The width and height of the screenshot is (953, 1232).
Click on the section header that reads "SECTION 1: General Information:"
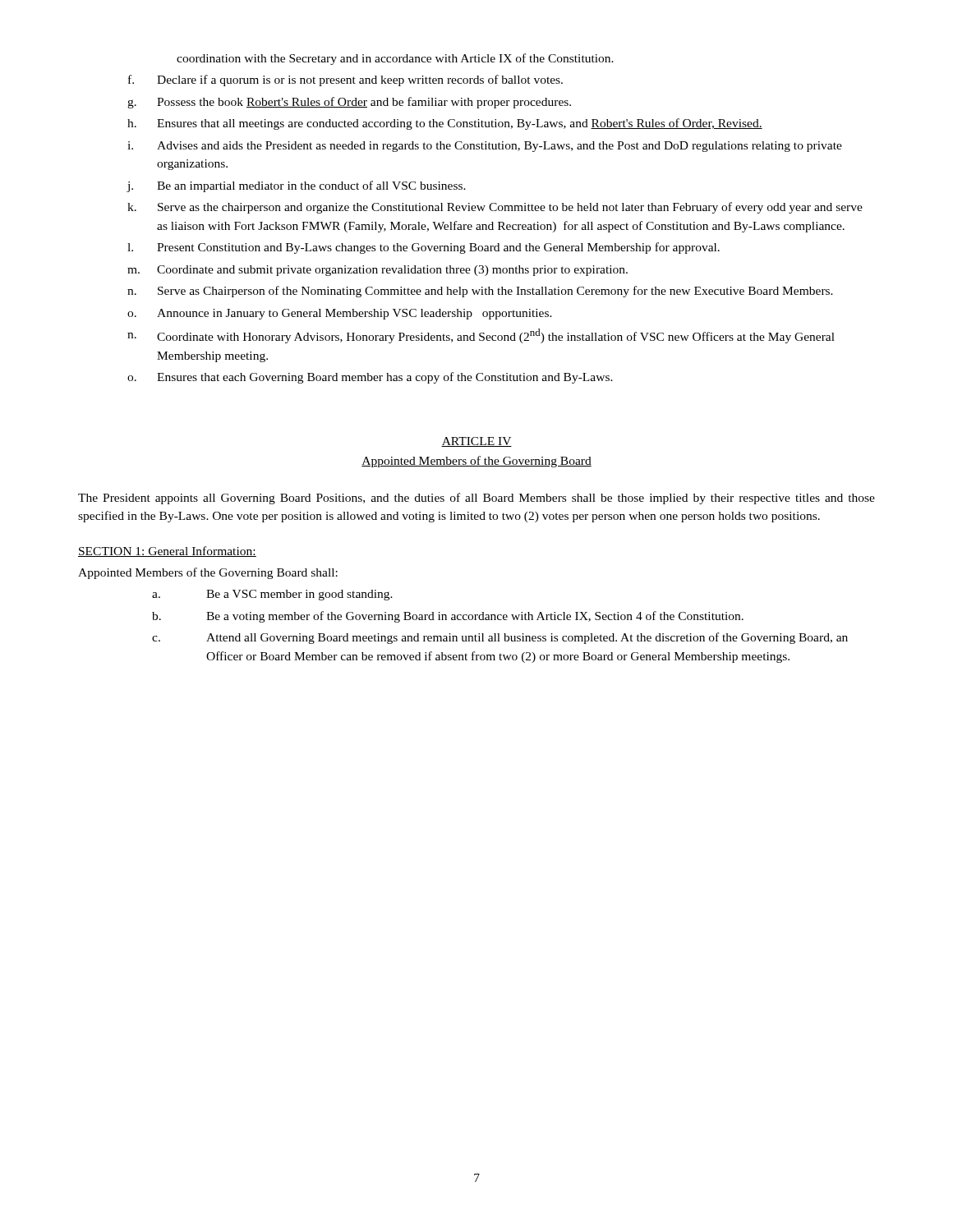tap(167, 550)
